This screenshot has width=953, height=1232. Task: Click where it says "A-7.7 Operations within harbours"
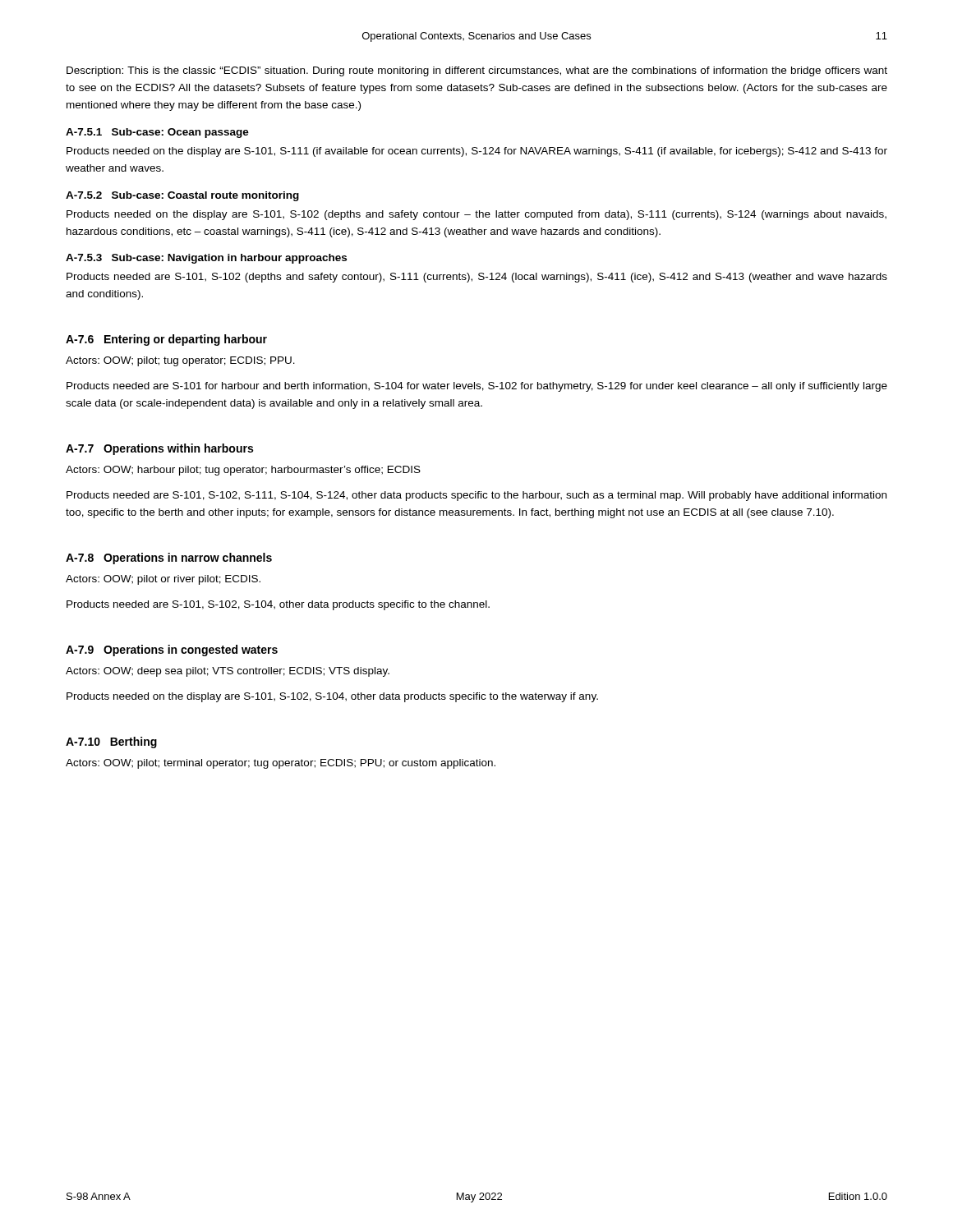[x=160, y=449]
